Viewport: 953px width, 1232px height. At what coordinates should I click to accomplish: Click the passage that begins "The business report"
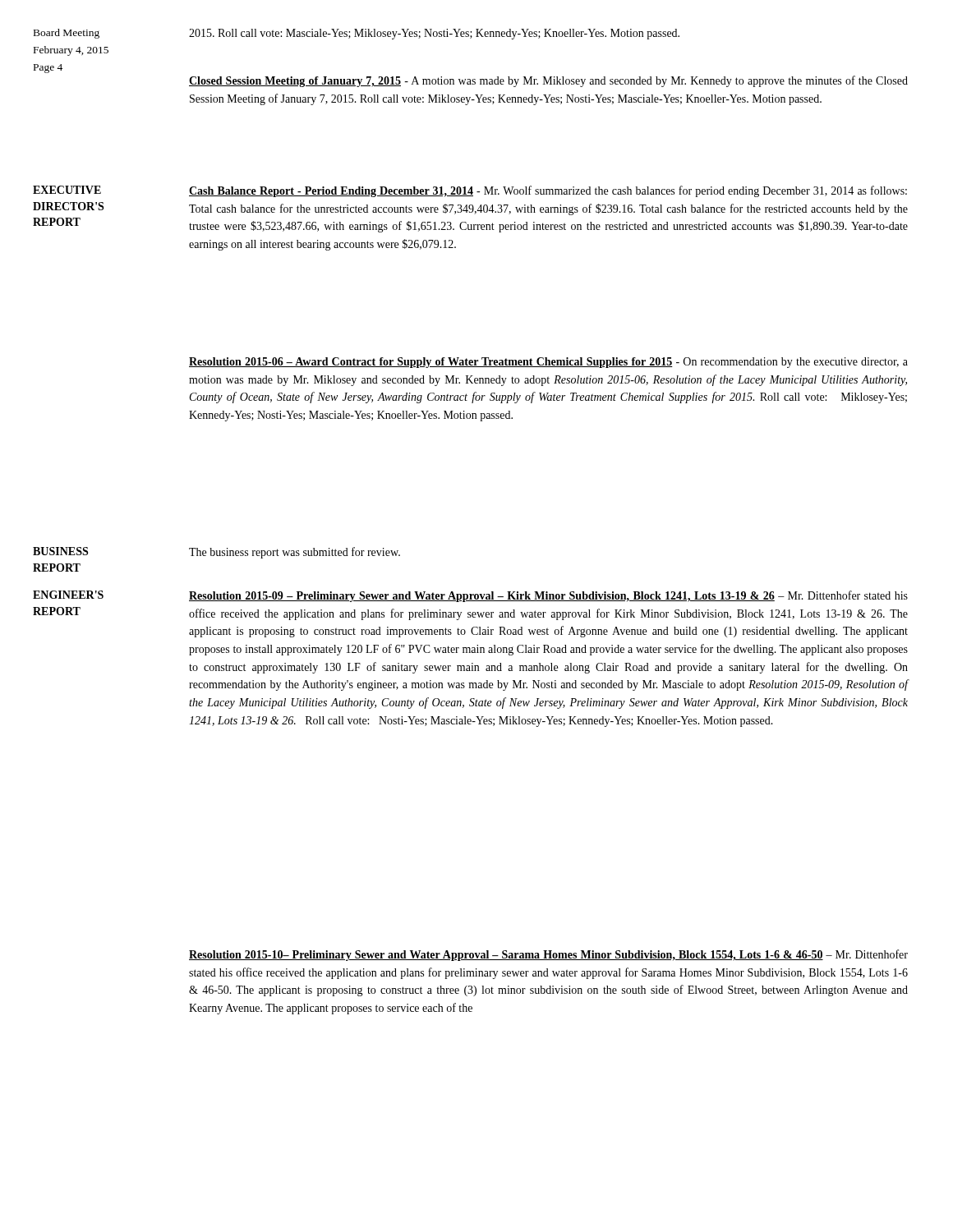(x=295, y=552)
